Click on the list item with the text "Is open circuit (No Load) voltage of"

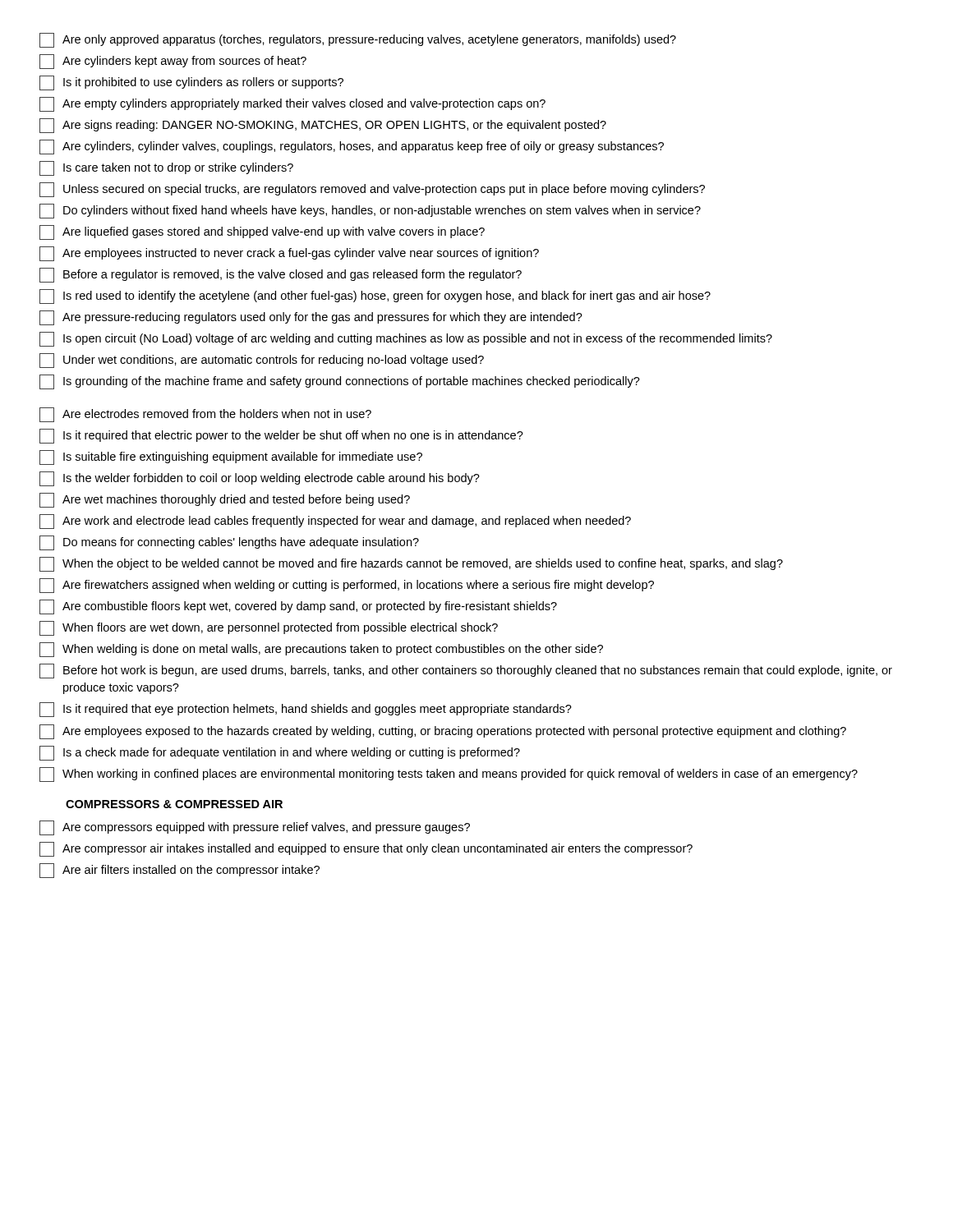(x=475, y=339)
